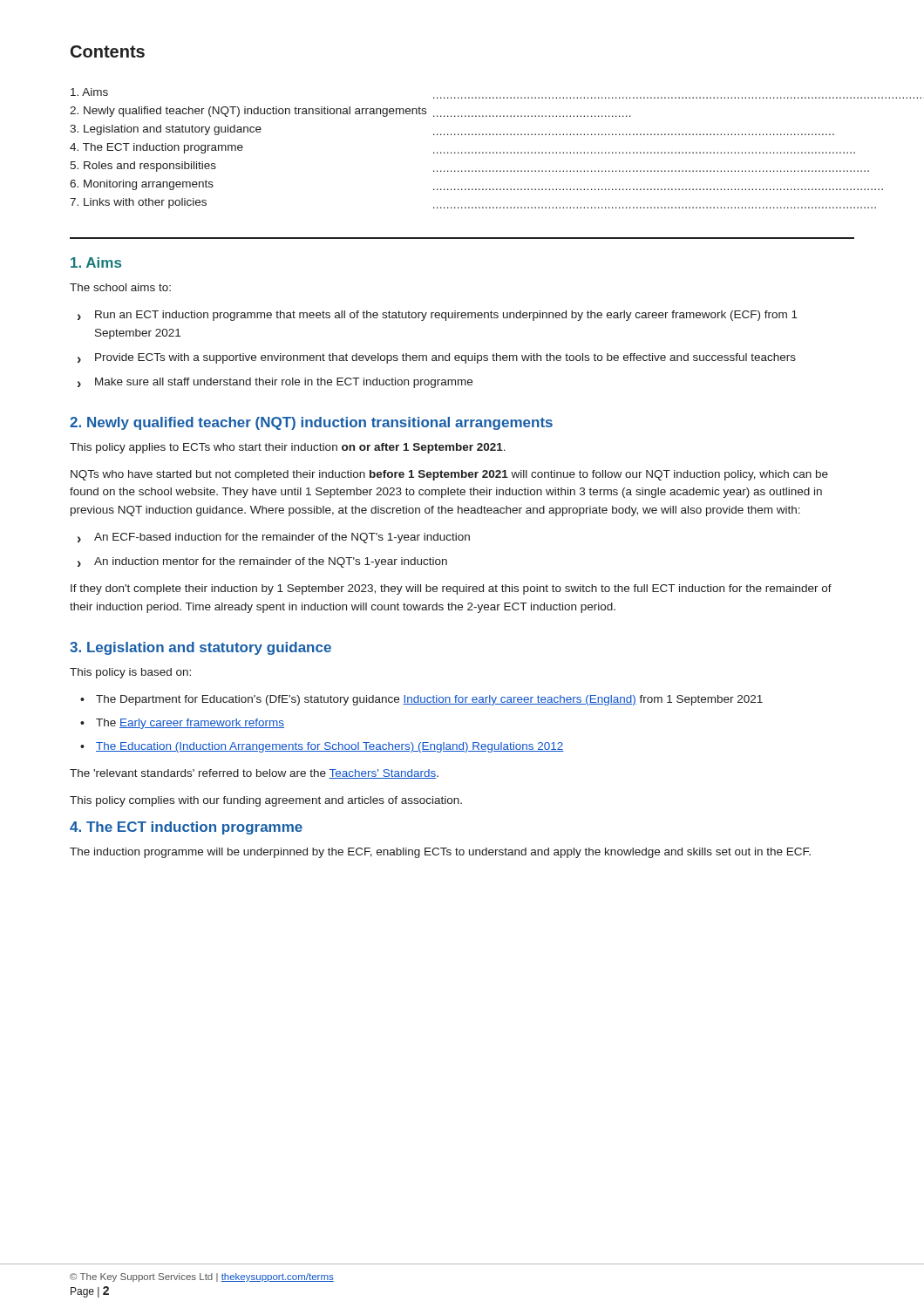Viewport: 924px width, 1308px height.
Task: Find the section header containing "3. Legislation and statutory"
Action: point(200,648)
